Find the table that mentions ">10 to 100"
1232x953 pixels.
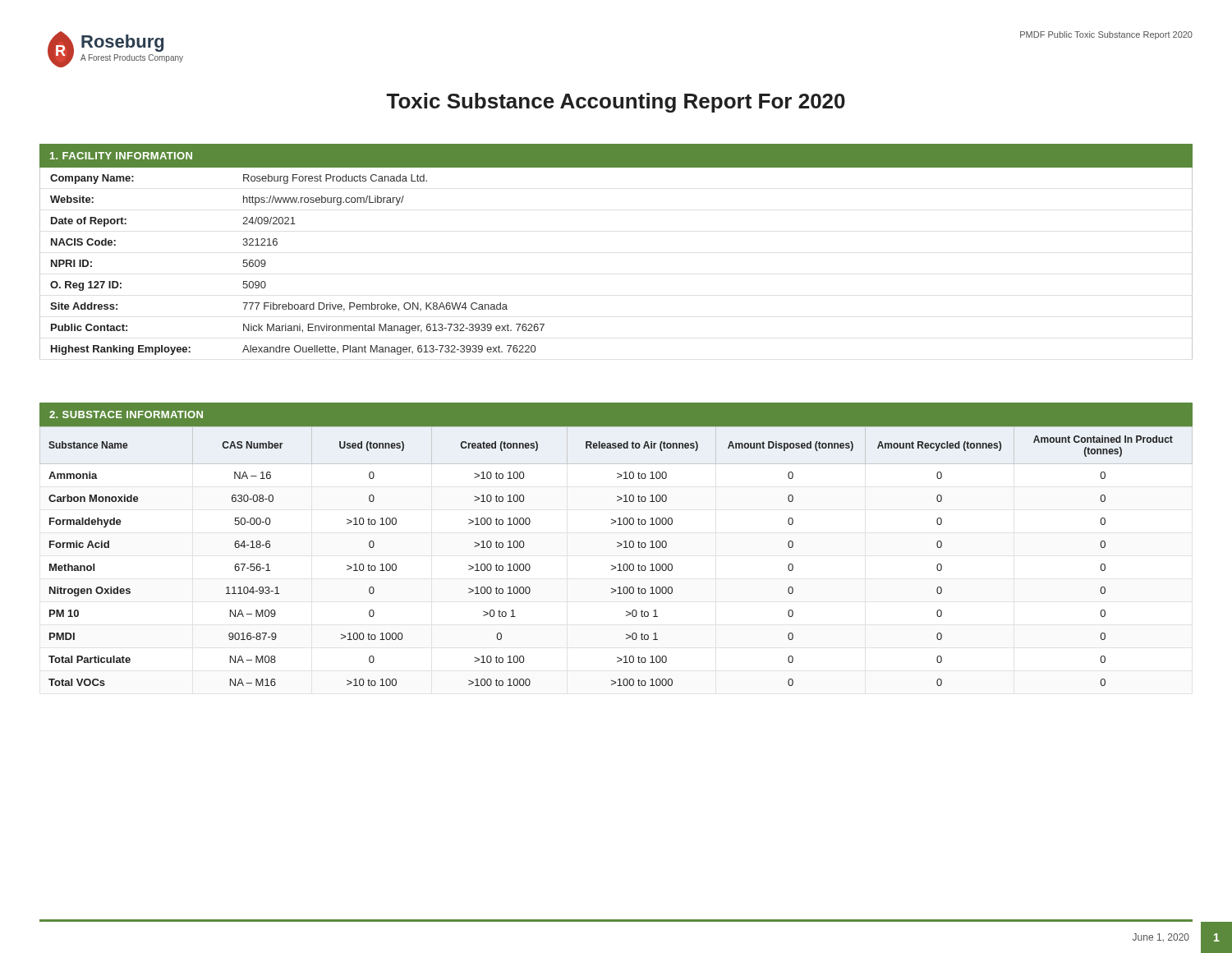coord(616,560)
